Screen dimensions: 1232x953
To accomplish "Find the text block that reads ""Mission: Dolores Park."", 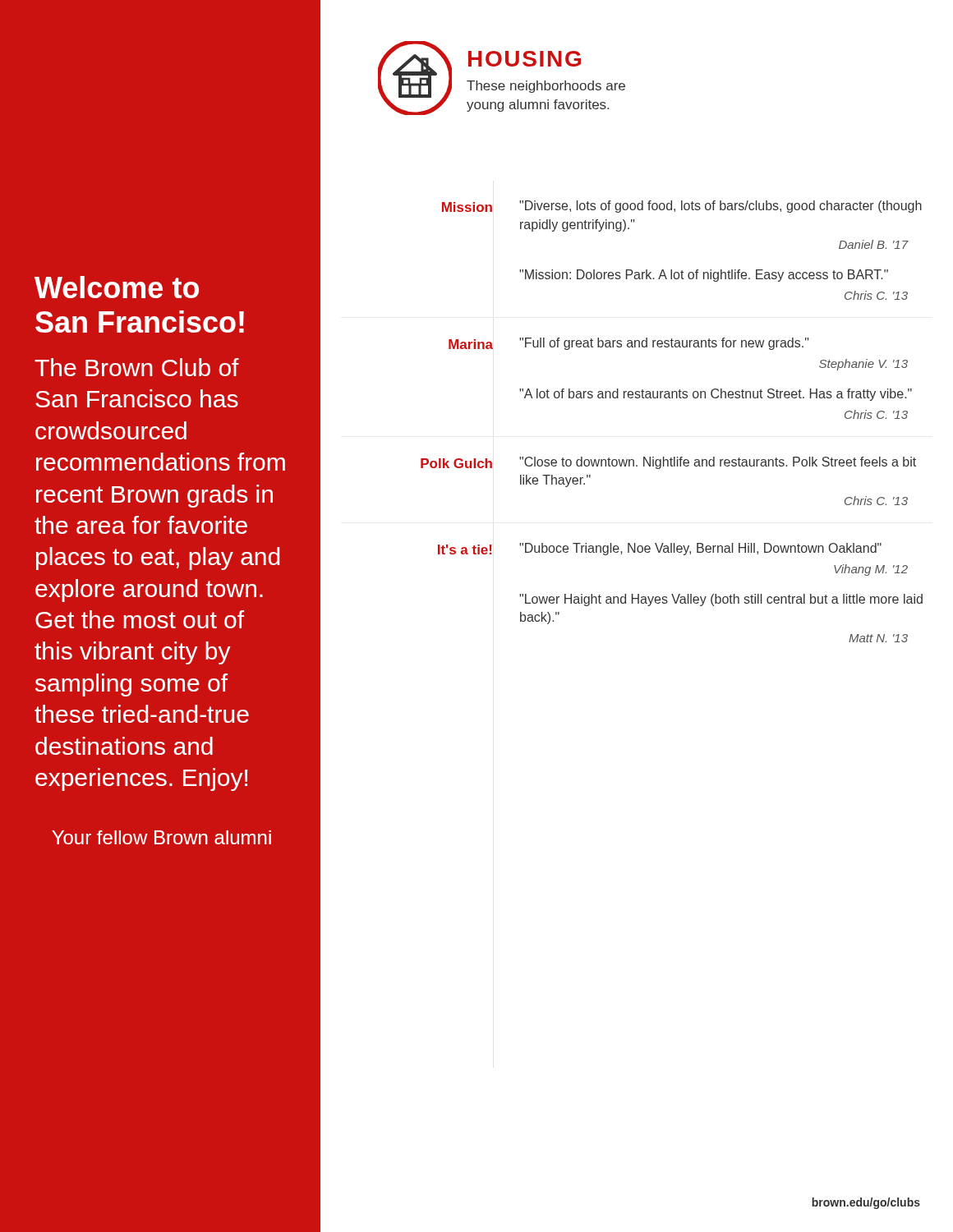I will [x=726, y=284].
